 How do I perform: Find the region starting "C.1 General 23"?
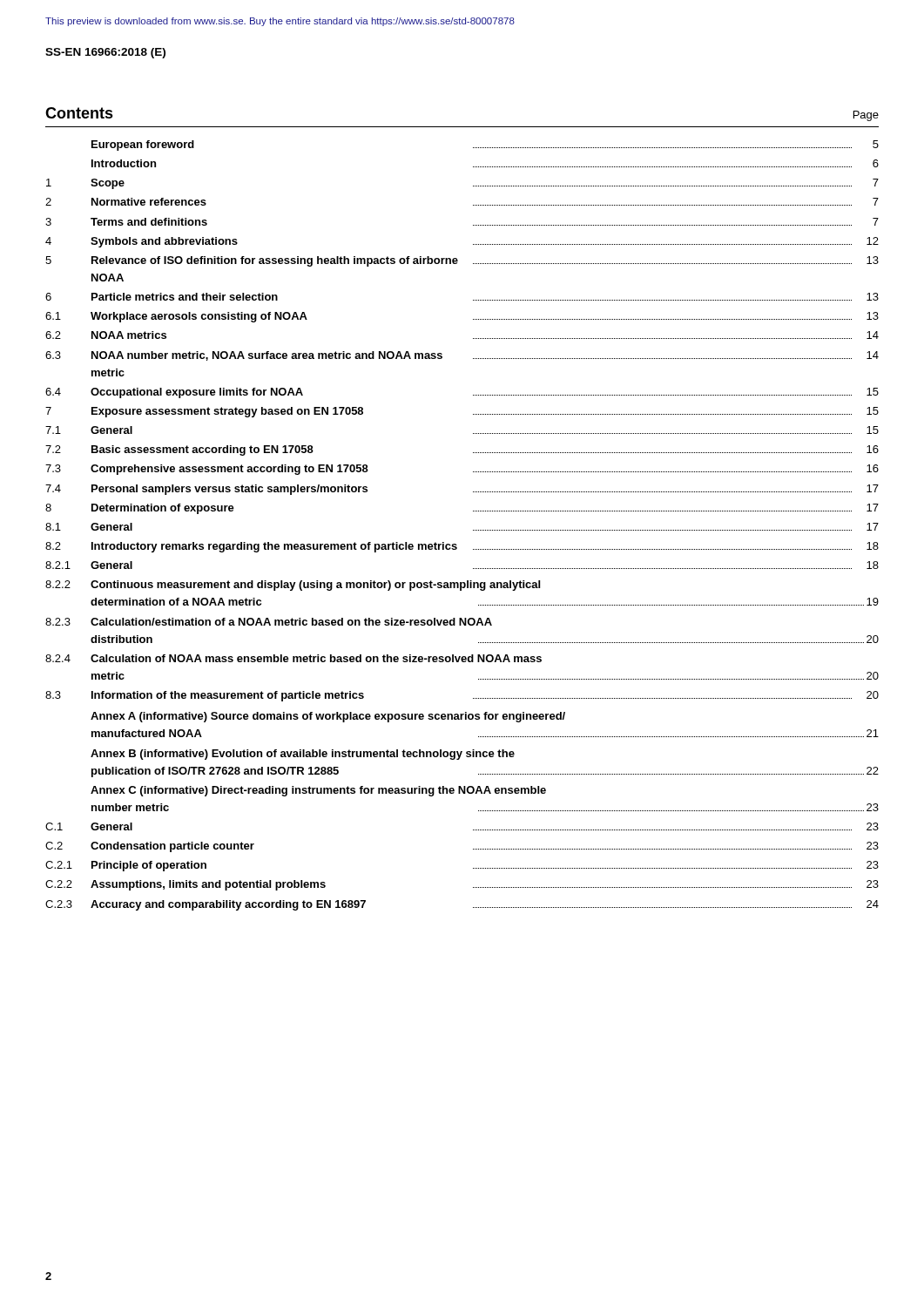462,827
